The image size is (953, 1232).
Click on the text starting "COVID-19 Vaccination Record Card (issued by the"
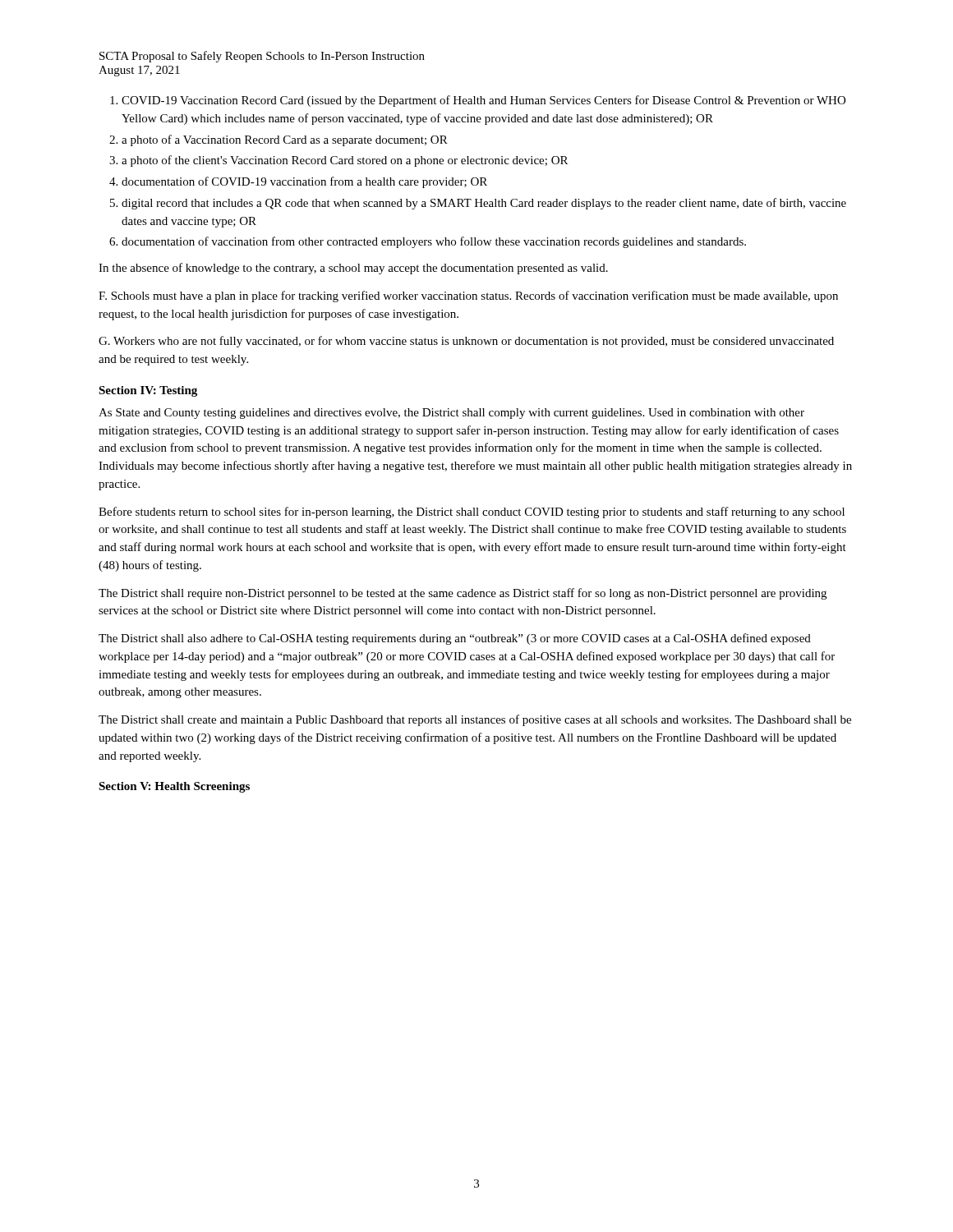(488, 110)
